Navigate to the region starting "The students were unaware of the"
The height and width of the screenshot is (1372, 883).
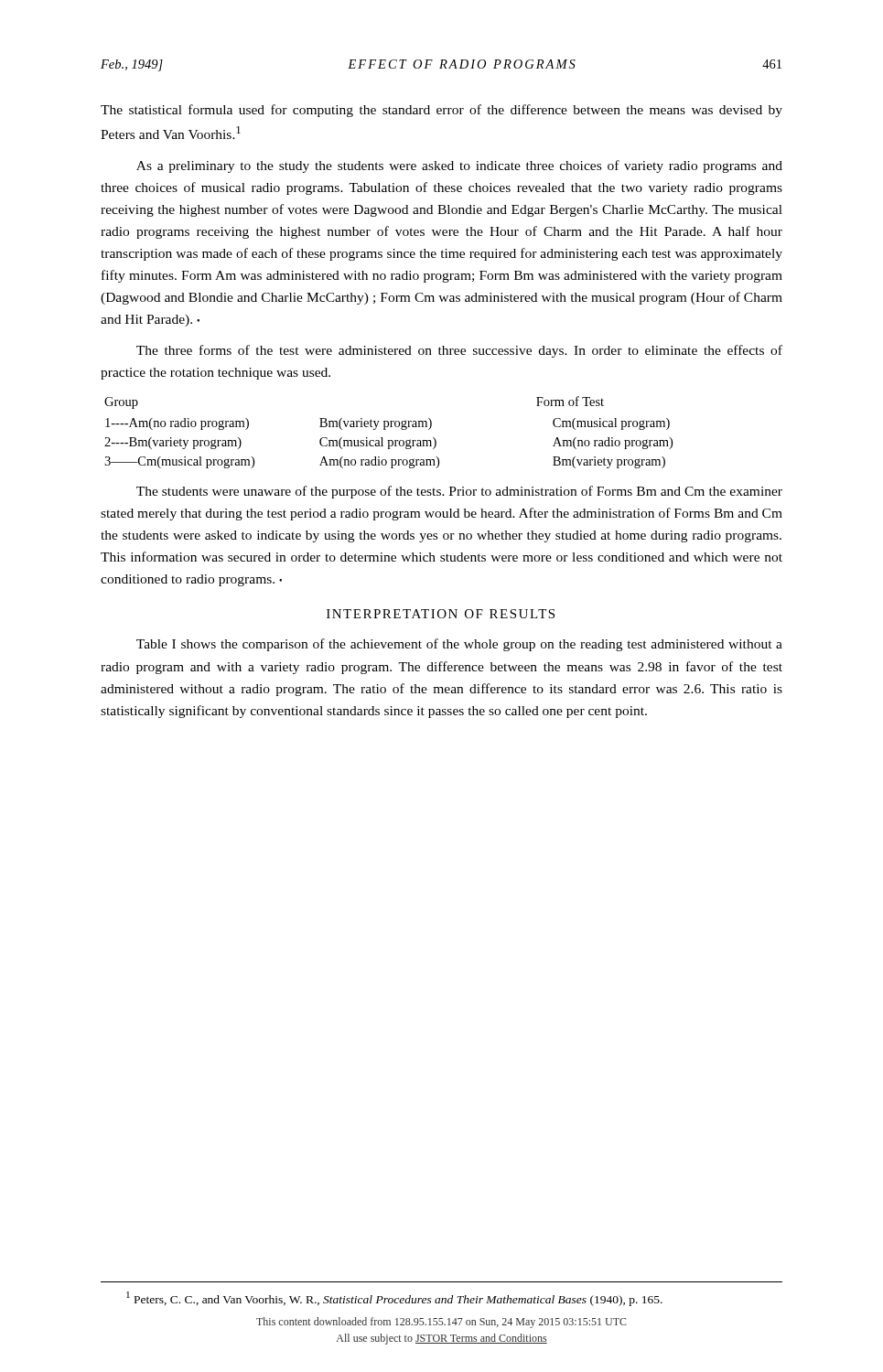tap(442, 535)
